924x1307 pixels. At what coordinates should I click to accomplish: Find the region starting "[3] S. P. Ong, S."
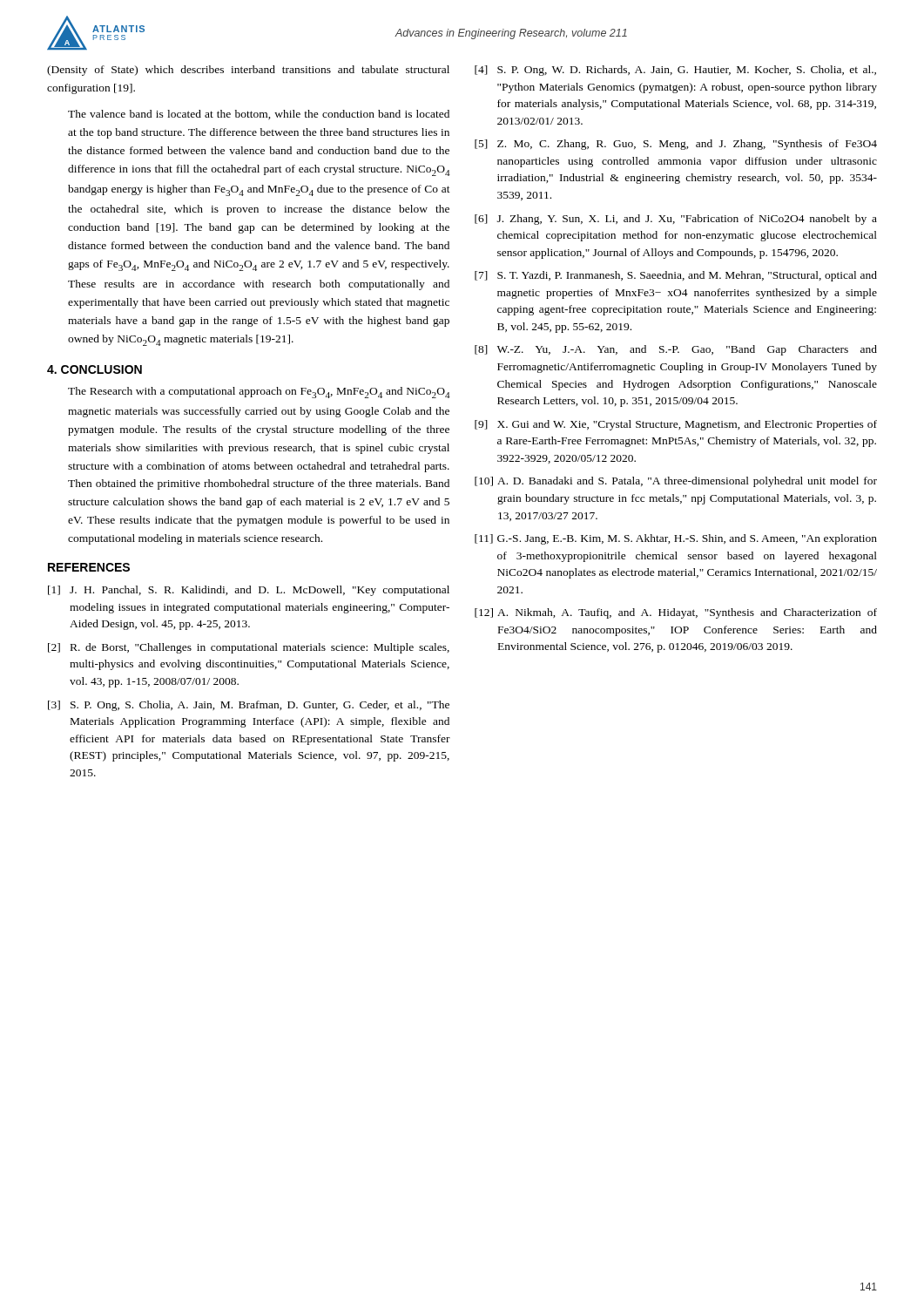pos(248,738)
